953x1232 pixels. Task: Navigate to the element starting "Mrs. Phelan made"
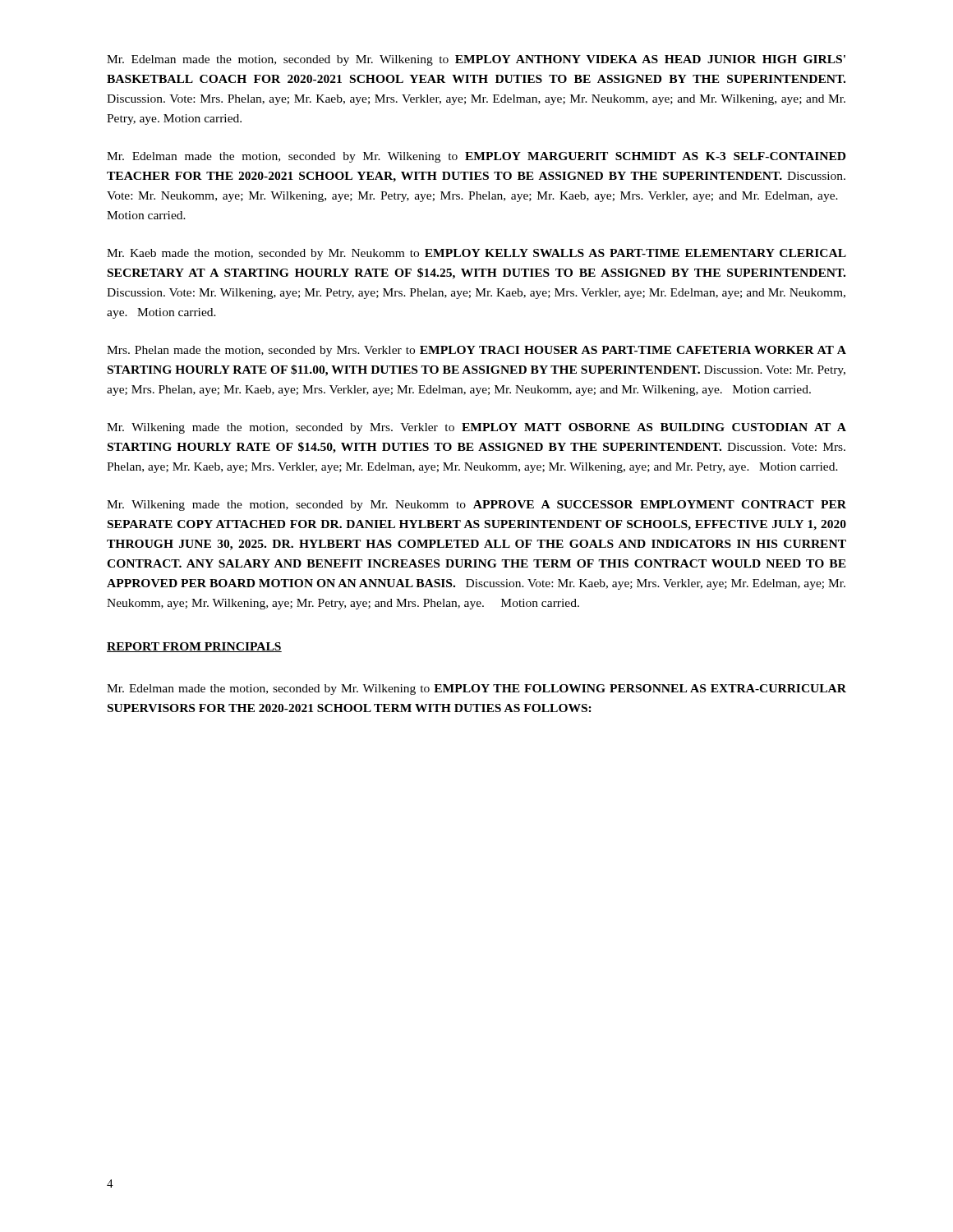pyautogui.click(x=476, y=369)
